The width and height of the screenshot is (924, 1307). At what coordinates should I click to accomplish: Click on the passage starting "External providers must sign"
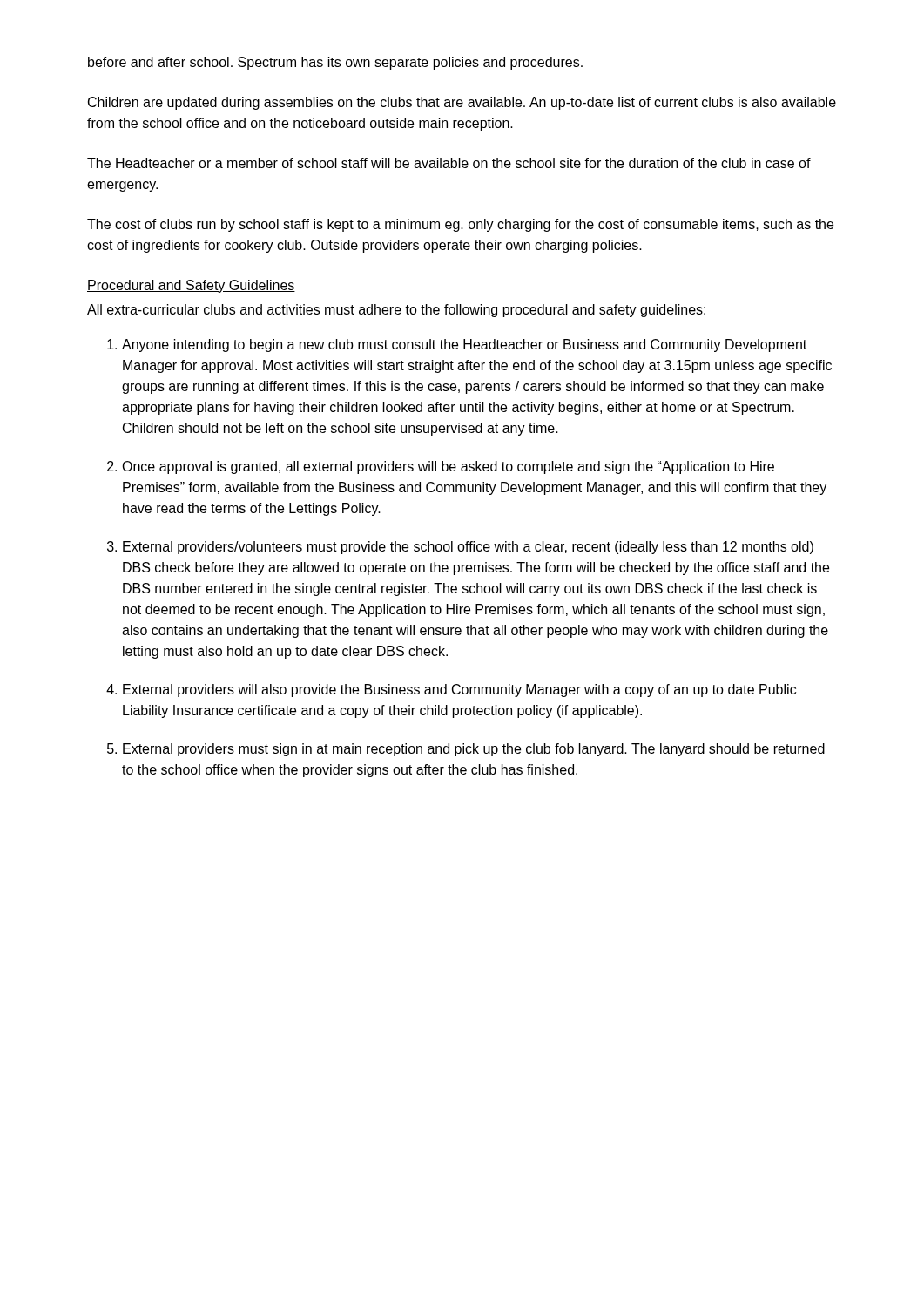point(473,759)
